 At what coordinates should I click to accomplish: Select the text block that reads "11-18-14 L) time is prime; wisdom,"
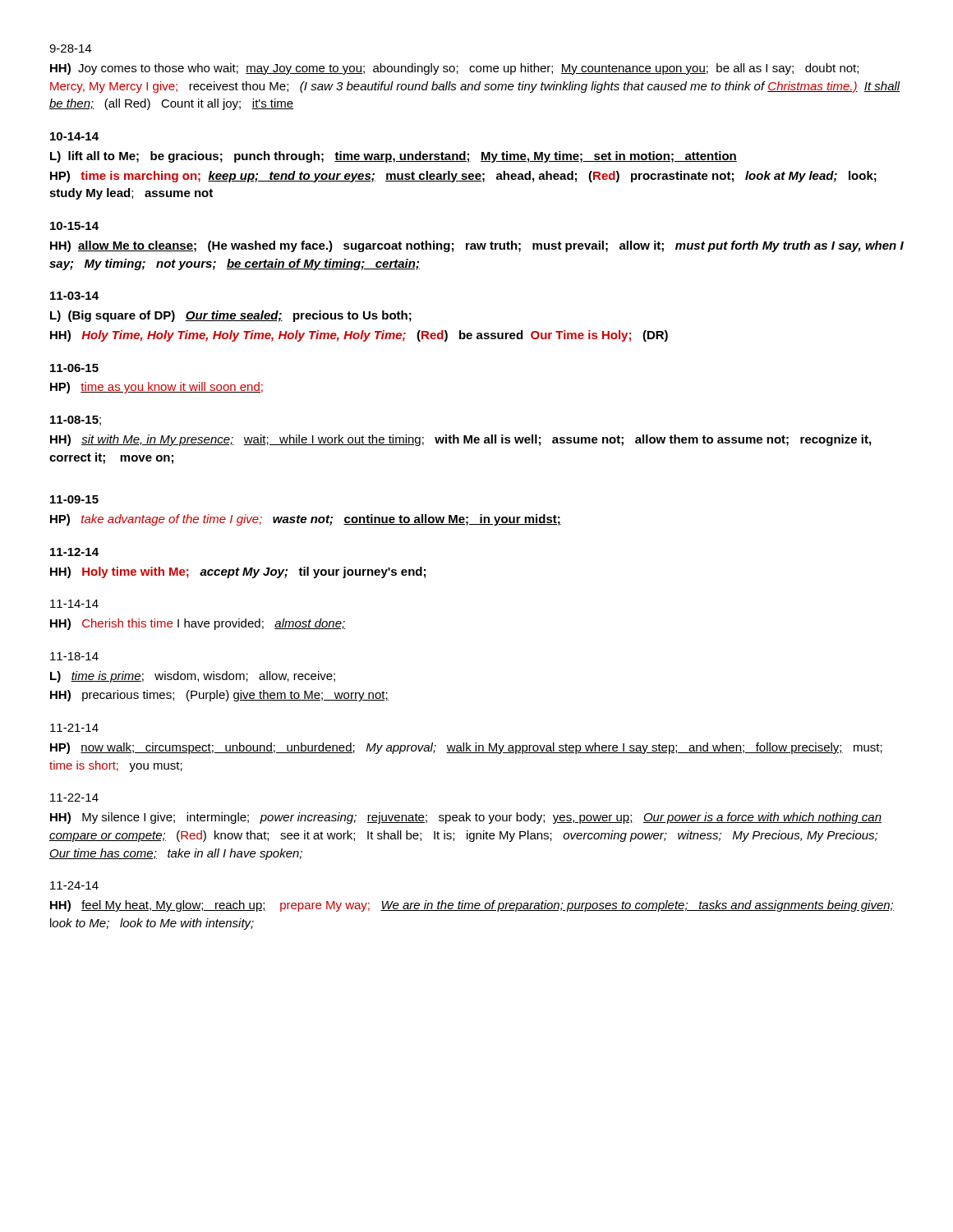pyautogui.click(x=74, y=656)
